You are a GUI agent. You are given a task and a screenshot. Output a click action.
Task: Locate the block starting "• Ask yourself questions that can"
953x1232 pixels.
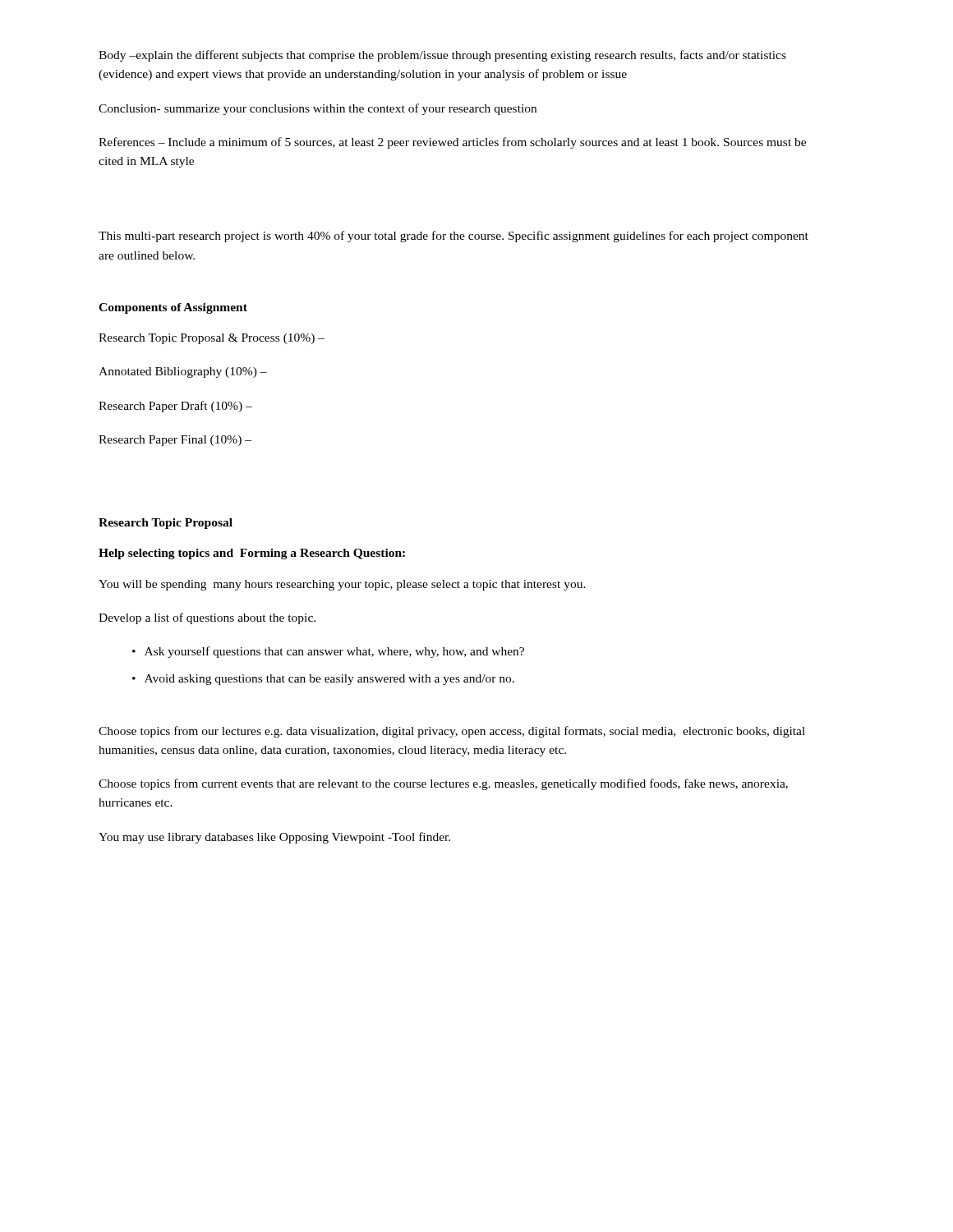(x=328, y=651)
